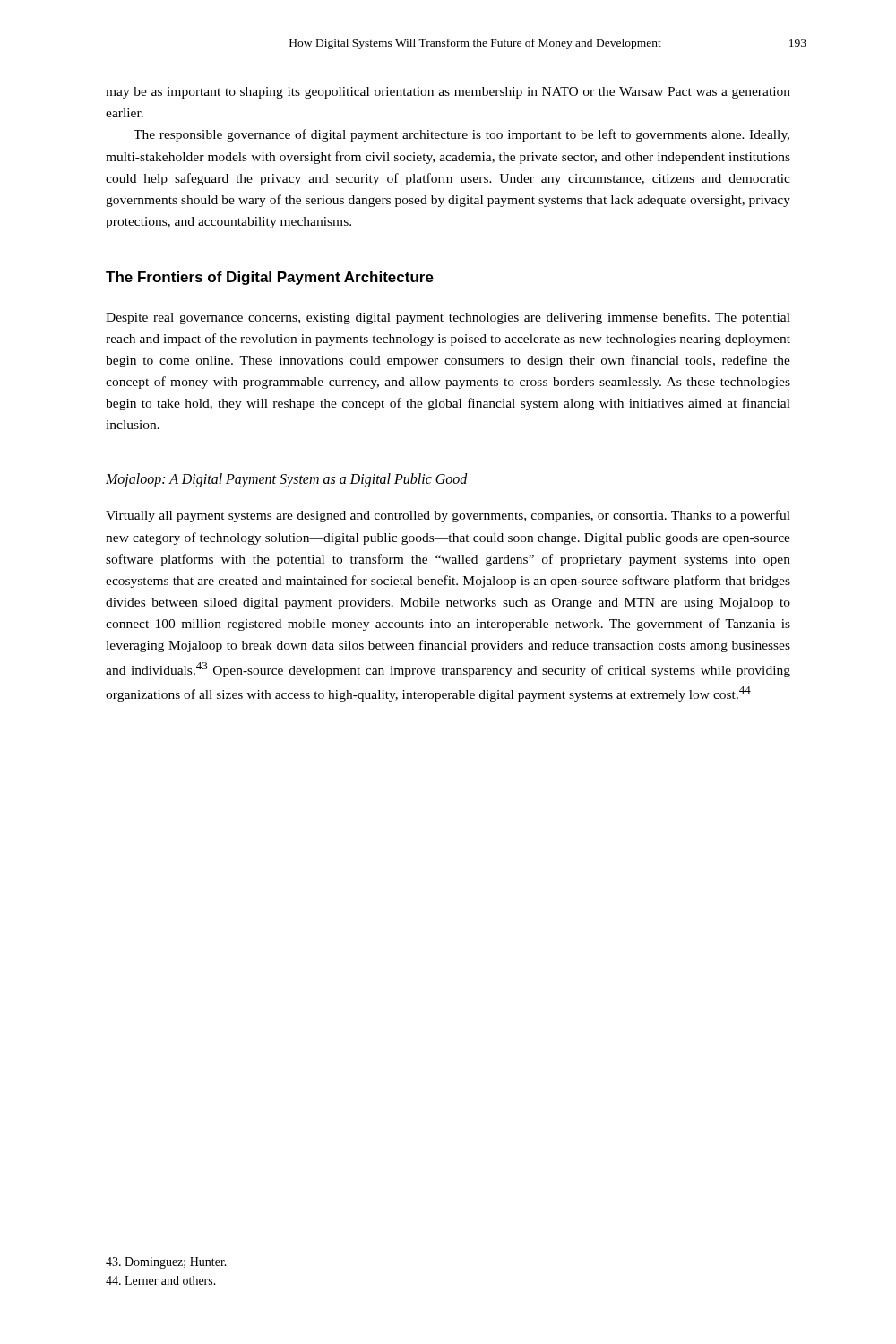Locate the section header that reads "Mojaloop: A Digital Payment System as a"
The height and width of the screenshot is (1344, 896).
(x=286, y=479)
